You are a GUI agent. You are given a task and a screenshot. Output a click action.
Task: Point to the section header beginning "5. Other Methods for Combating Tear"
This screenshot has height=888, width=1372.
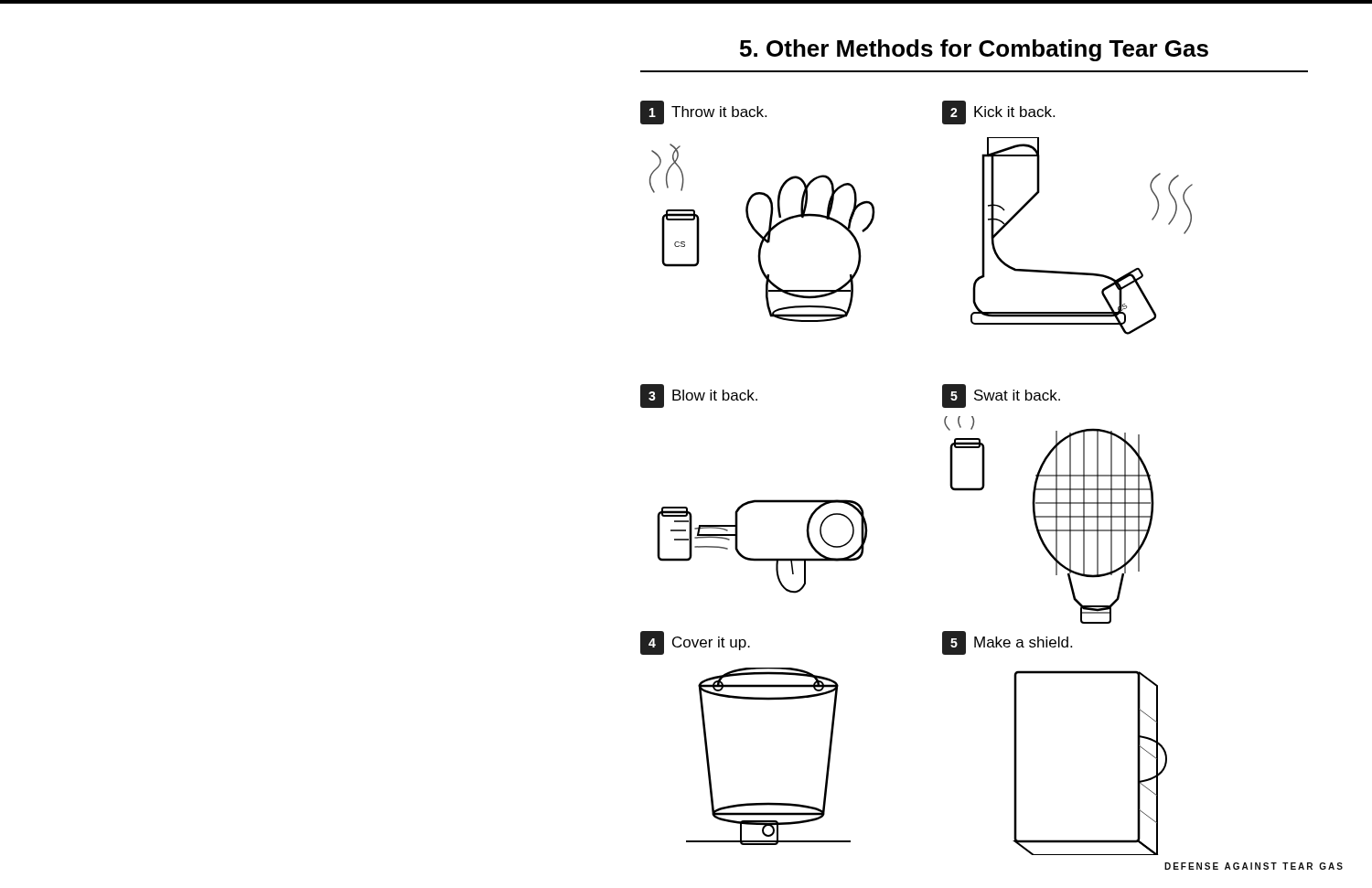pos(974,48)
